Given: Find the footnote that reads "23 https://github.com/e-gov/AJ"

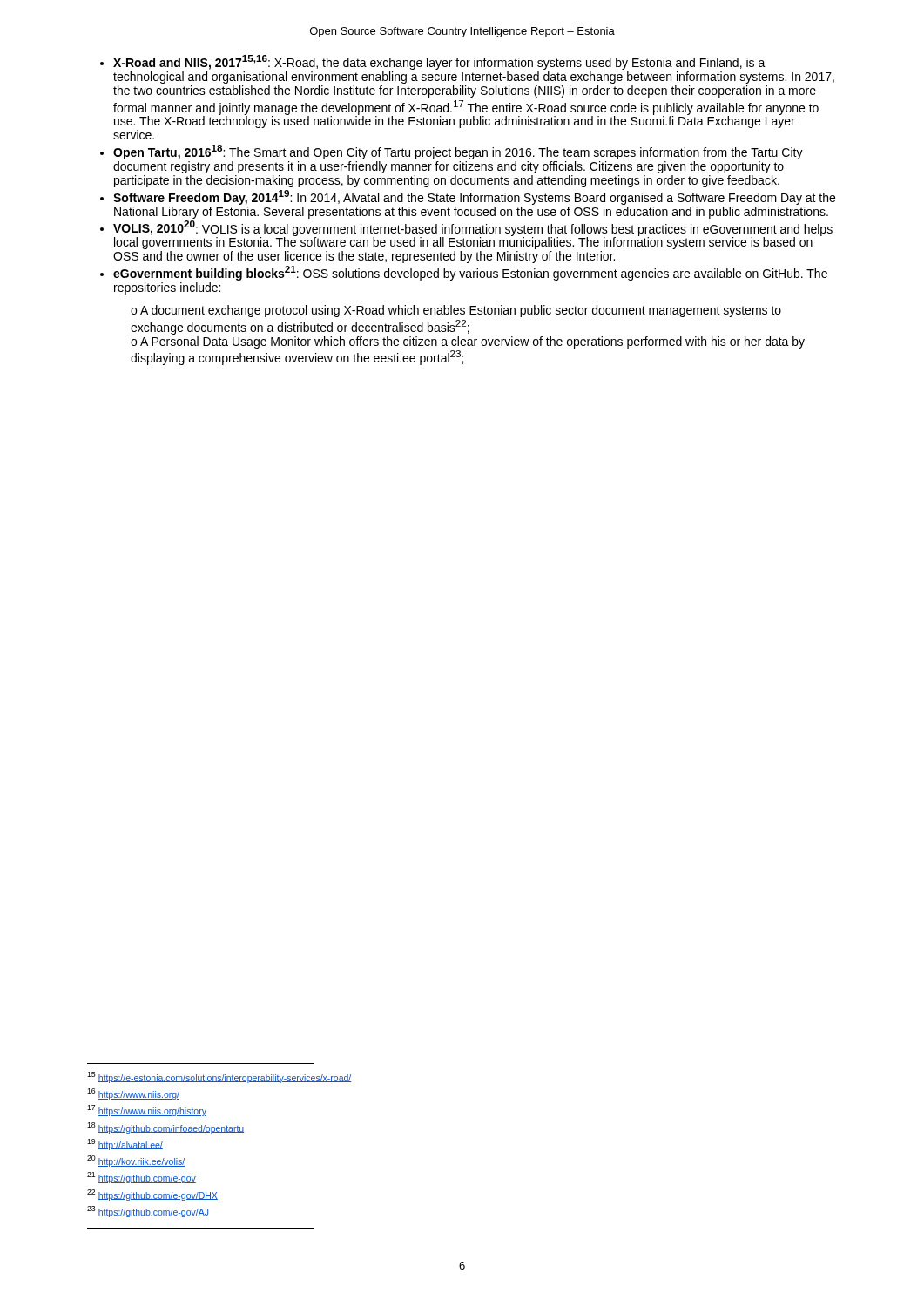Looking at the screenshot, I should [x=148, y=1210].
